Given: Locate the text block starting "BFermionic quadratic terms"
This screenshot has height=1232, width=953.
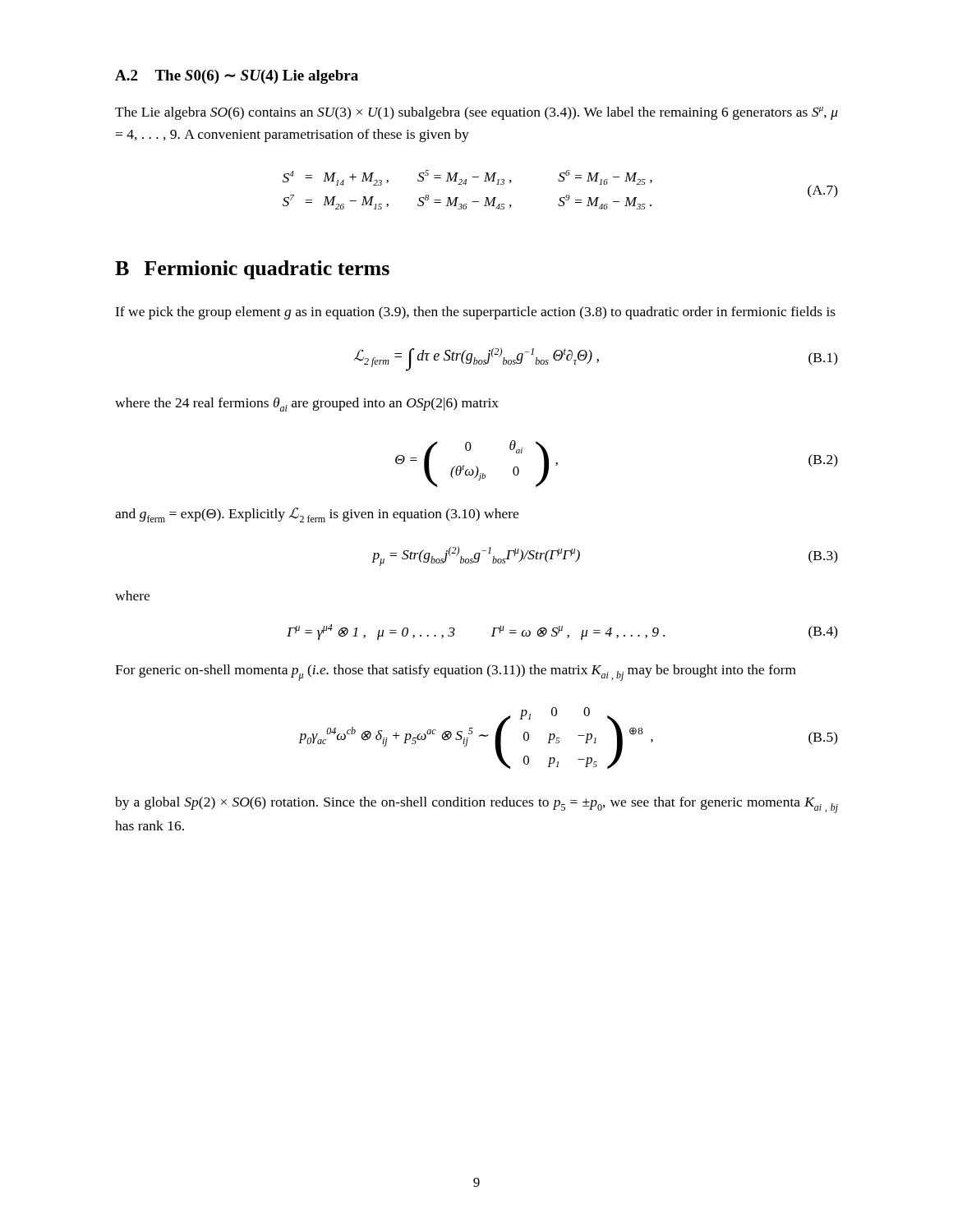Looking at the screenshot, I should click(x=252, y=268).
